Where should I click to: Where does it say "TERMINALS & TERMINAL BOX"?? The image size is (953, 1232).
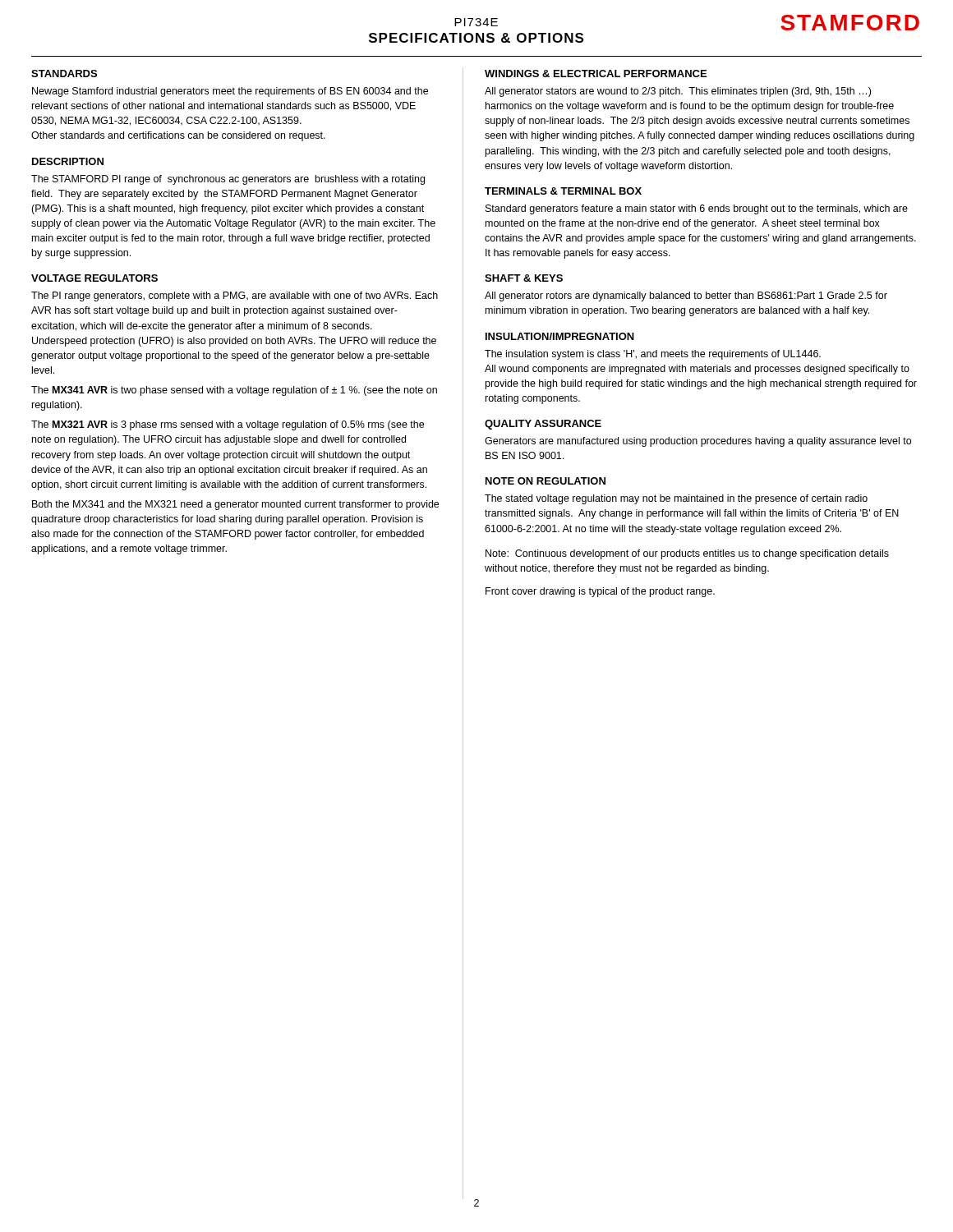(x=563, y=191)
